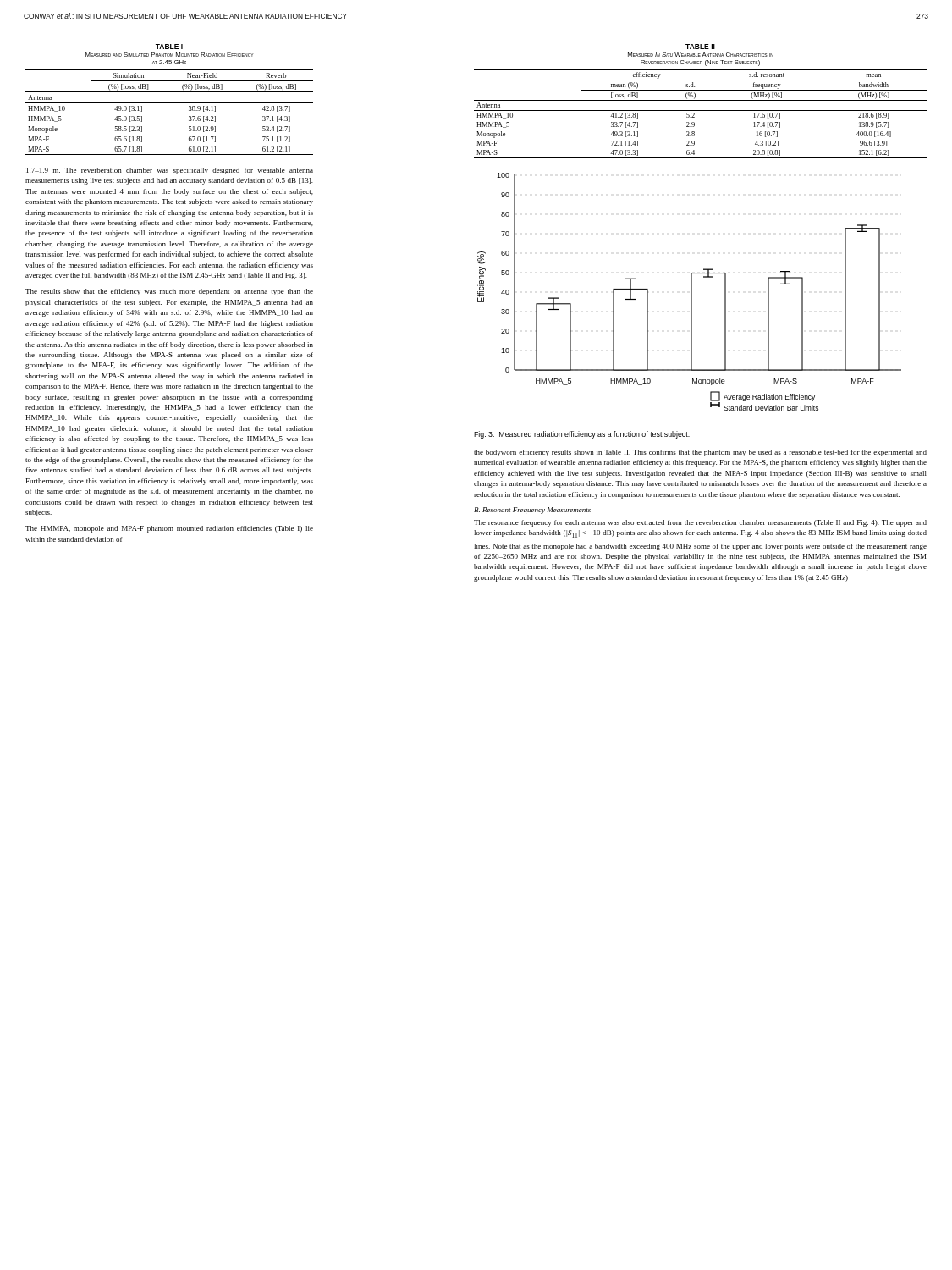
Task: Click on the table containing "(%) [loss, dB]"
Action: [169, 112]
